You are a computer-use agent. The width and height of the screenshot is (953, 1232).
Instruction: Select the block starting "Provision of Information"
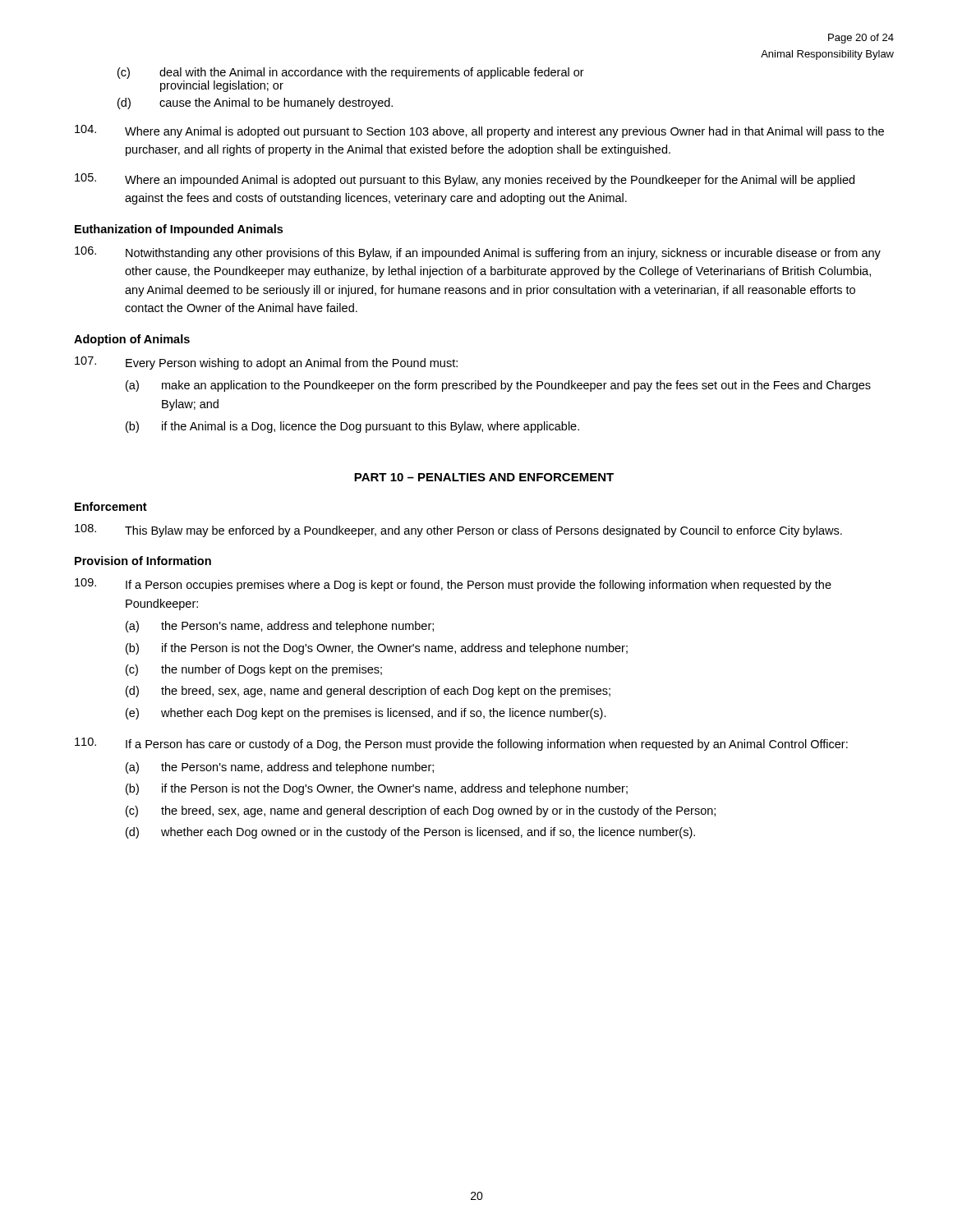pyautogui.click(x=143, y=561)
